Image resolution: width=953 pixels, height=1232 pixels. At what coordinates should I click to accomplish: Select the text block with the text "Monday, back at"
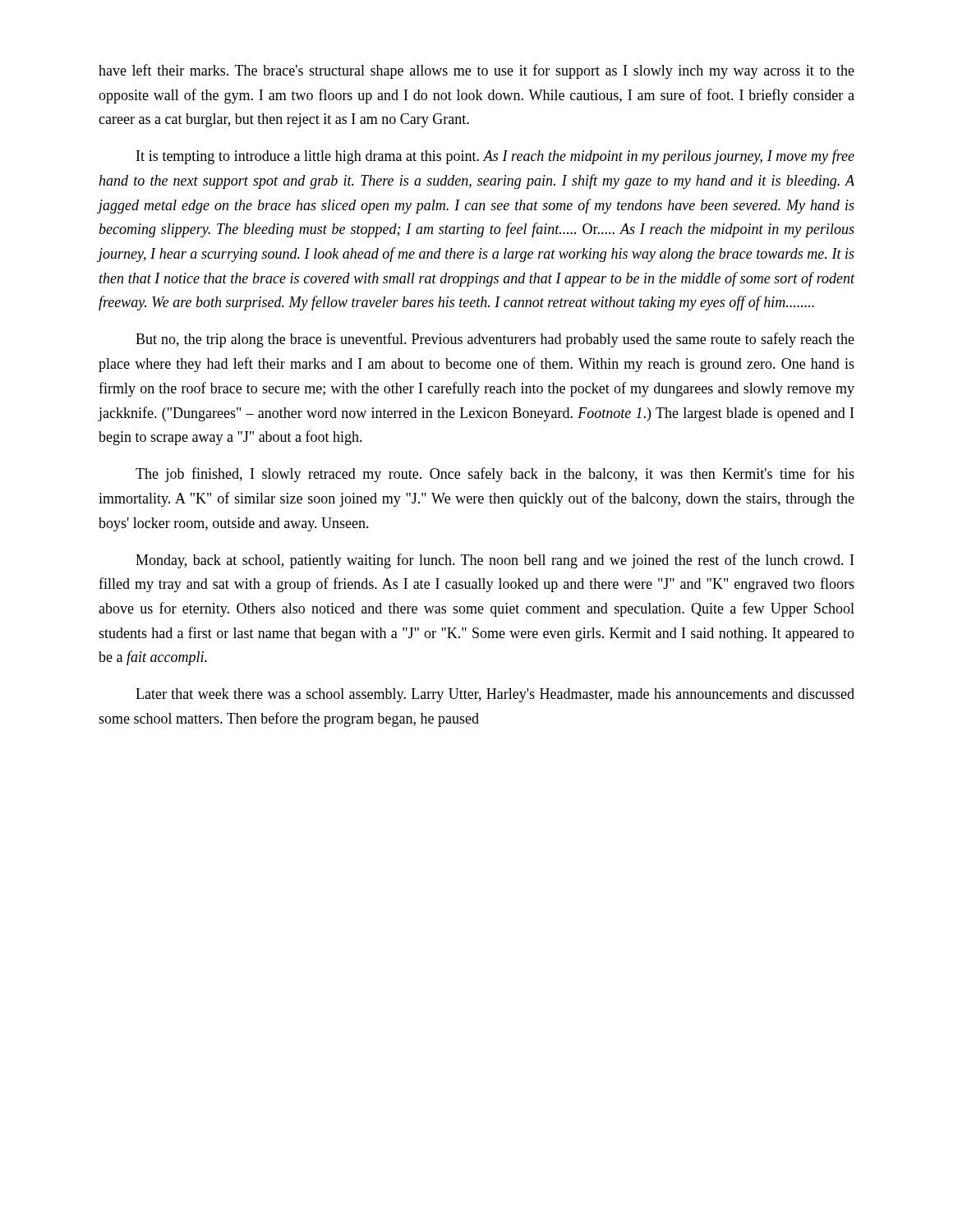(476, 609)
